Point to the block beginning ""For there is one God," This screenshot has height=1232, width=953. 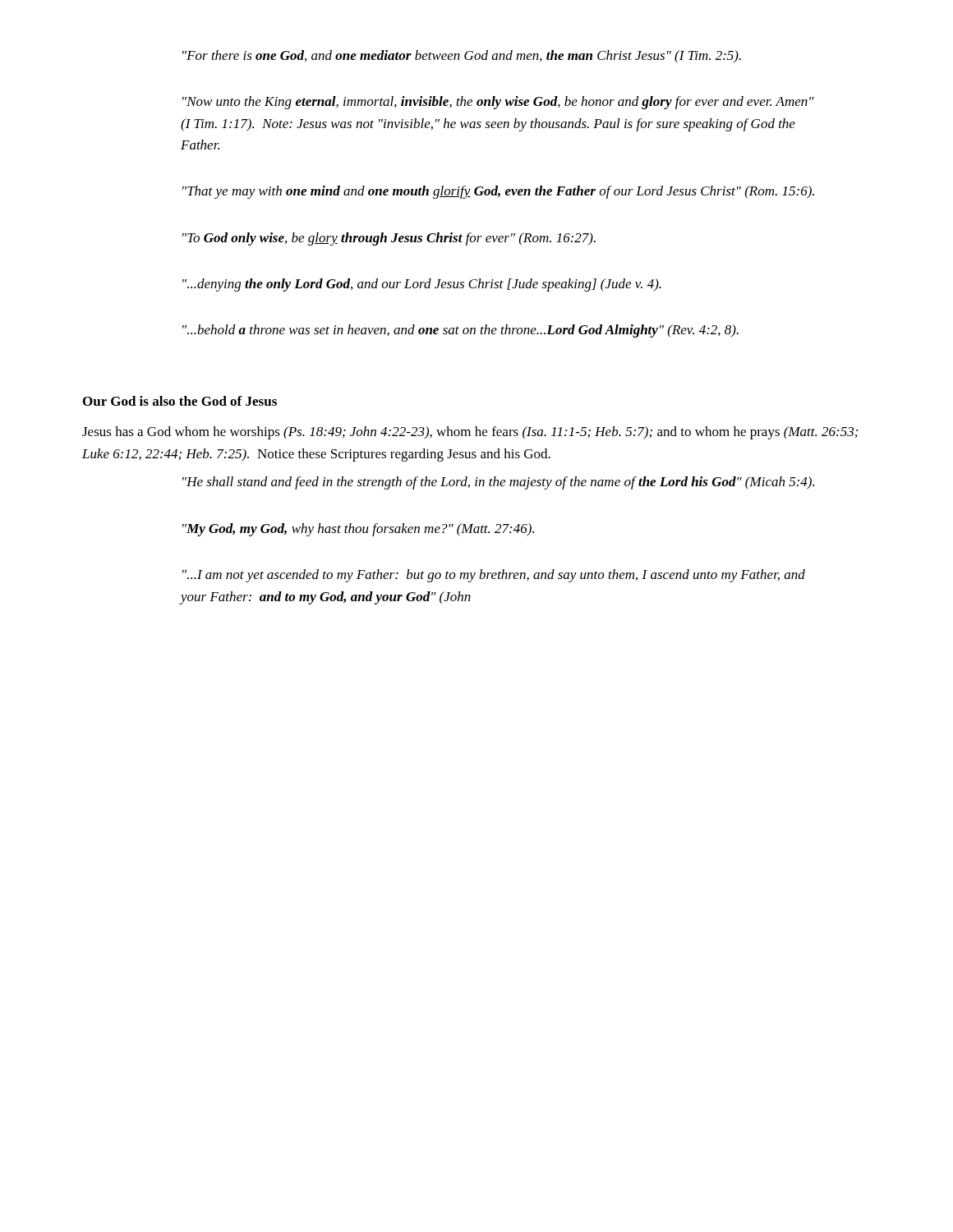pyautogui.click(x=501, y=56)
